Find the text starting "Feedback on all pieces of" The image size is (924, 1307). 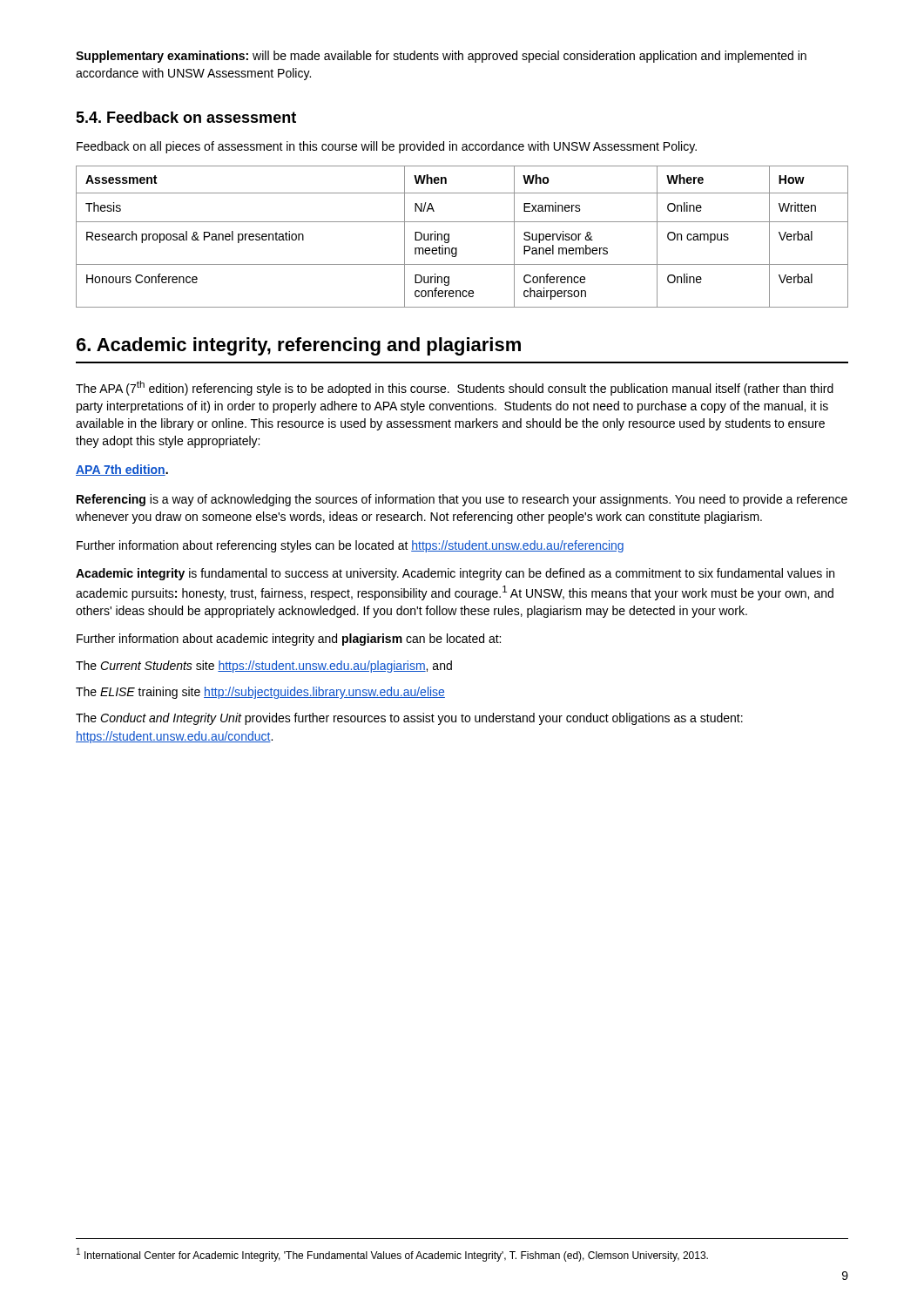(462, 146)
